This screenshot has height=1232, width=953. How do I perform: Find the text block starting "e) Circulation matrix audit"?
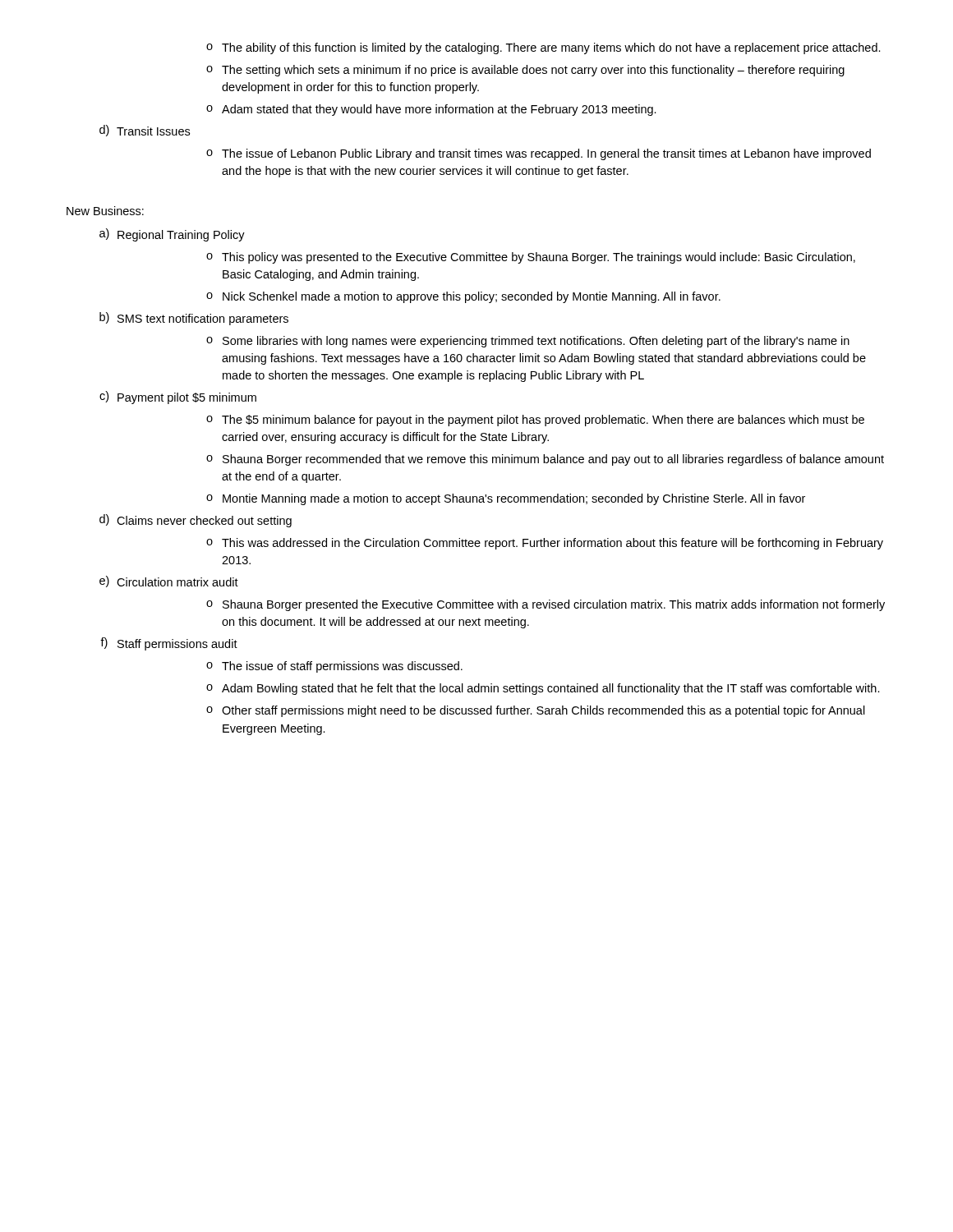[x=169, y=582]
